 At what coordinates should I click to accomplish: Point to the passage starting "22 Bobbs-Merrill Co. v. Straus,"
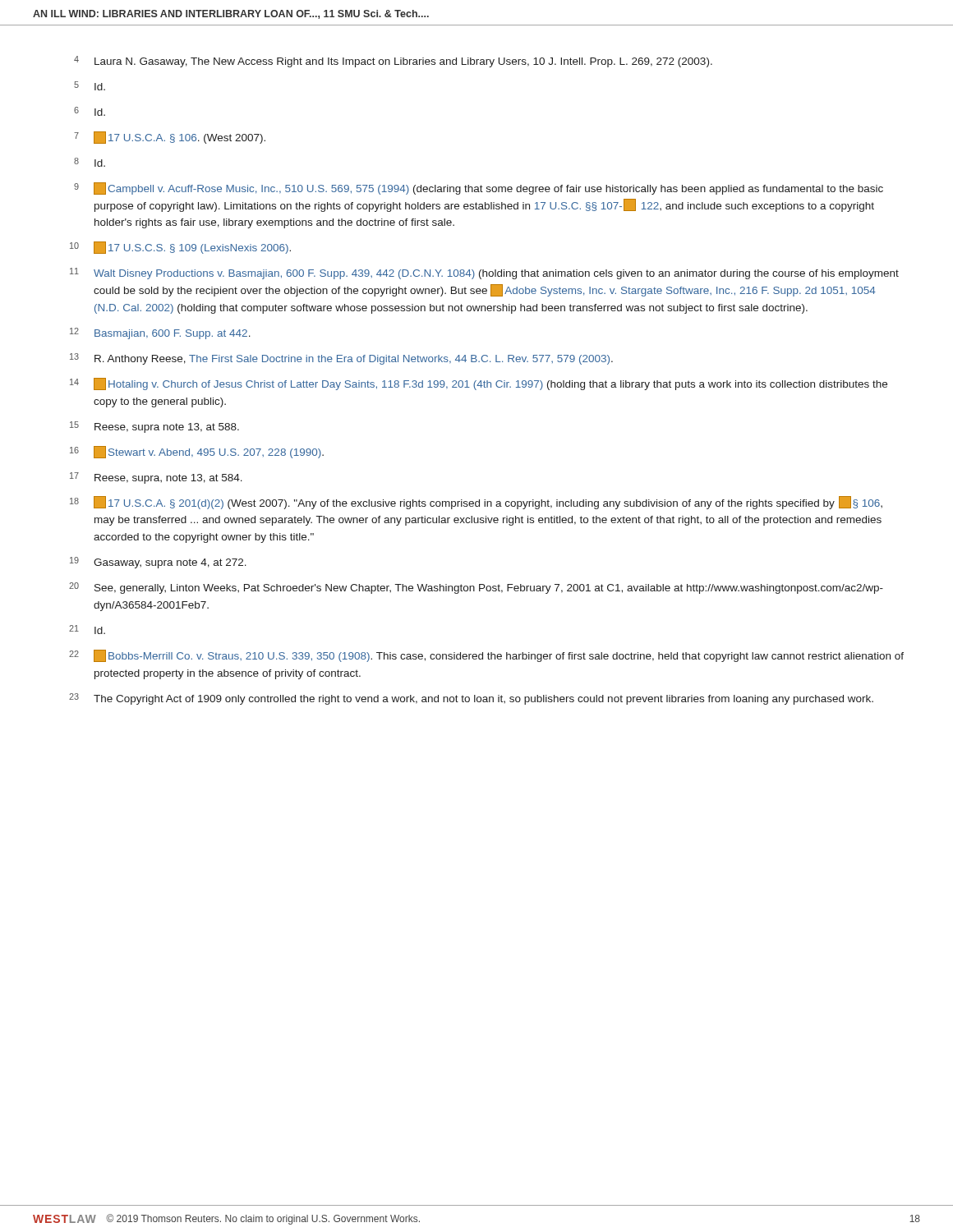[x=476, y=665]
